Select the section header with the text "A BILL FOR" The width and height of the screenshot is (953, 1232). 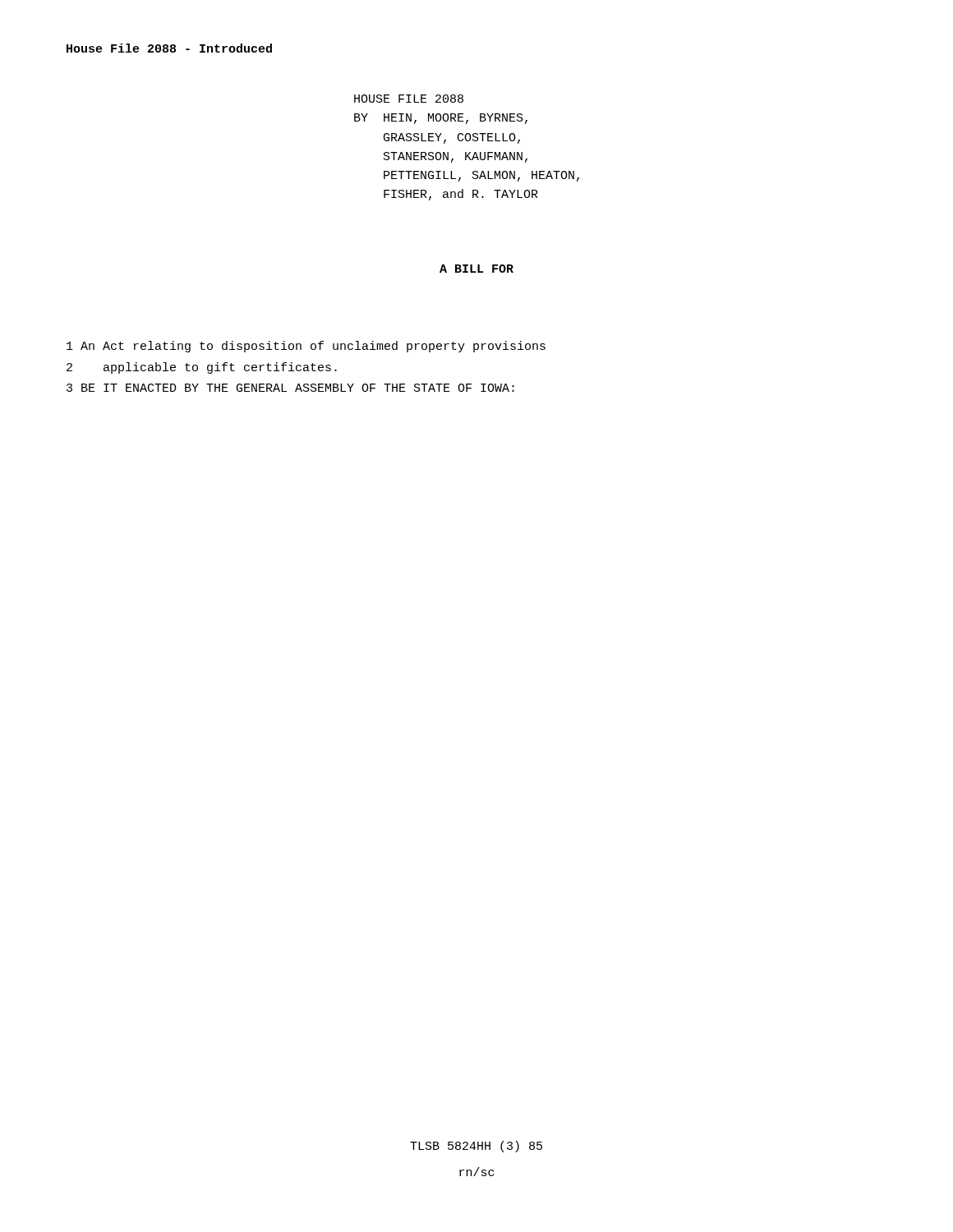tap(476, 270)
